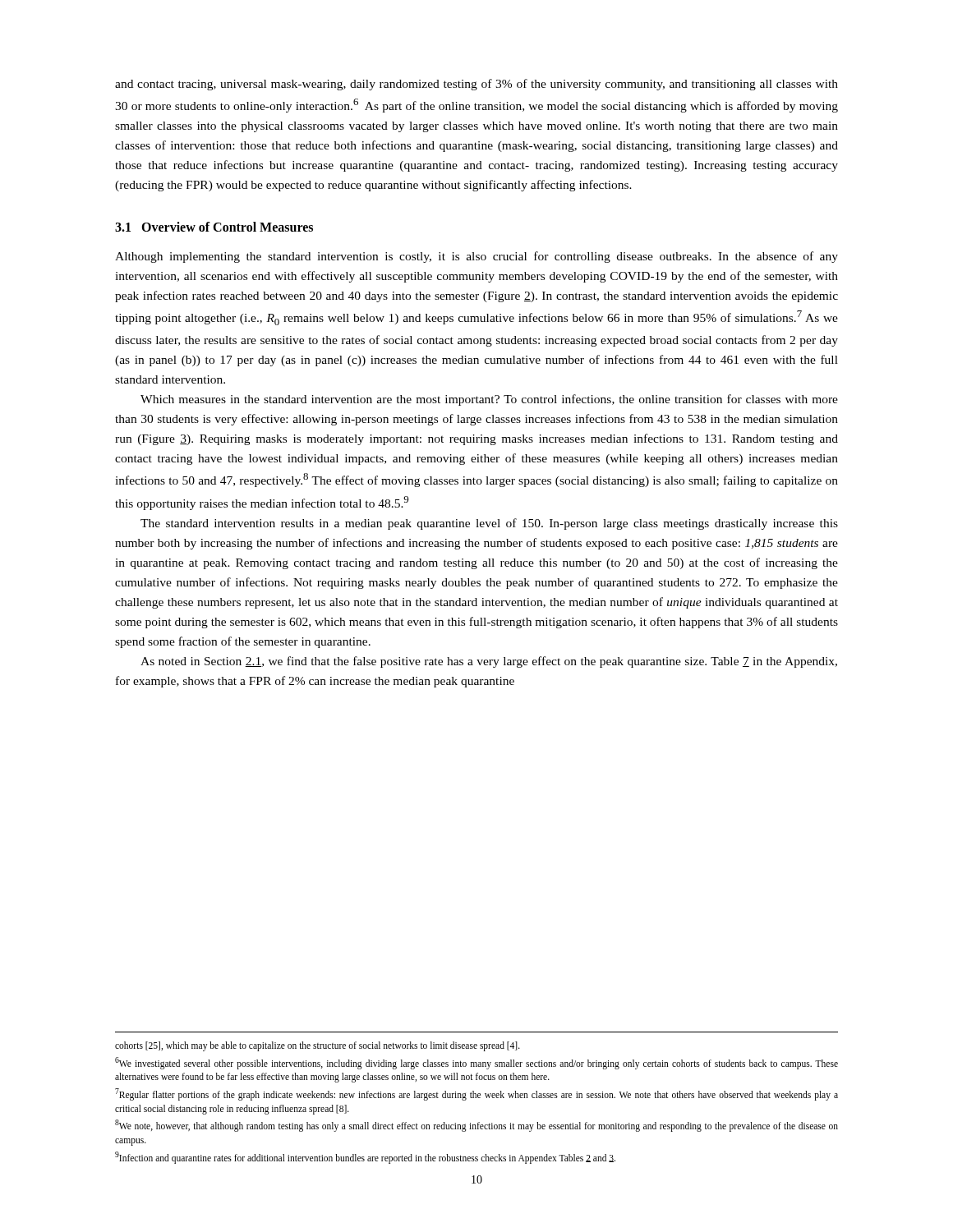Click on the text block that reads "Which measures in"
Viewport: 953px width, 1232px height.
tap(476, 451)
